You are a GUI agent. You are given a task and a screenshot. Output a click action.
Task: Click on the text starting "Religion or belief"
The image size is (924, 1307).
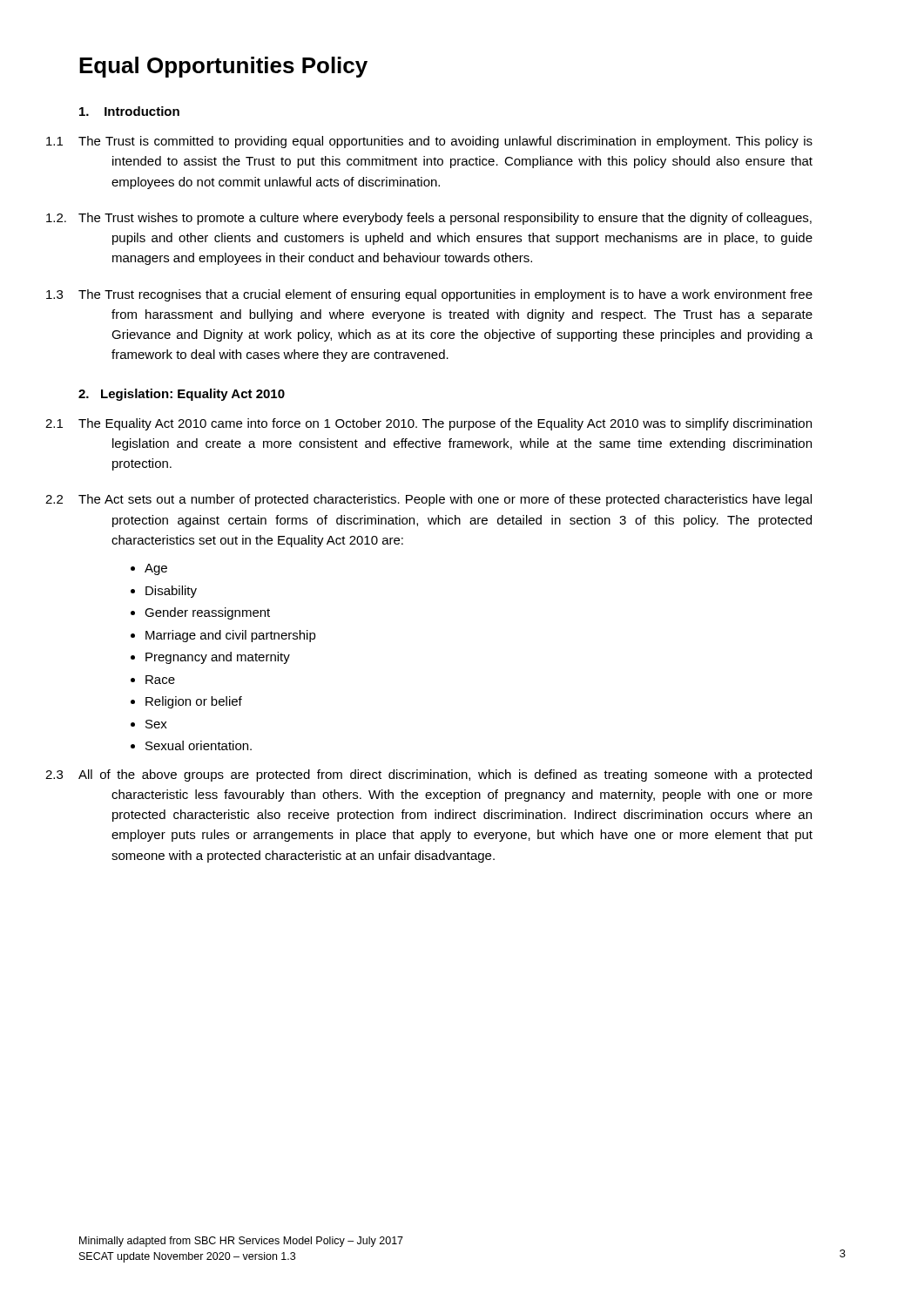coord(193,701)
